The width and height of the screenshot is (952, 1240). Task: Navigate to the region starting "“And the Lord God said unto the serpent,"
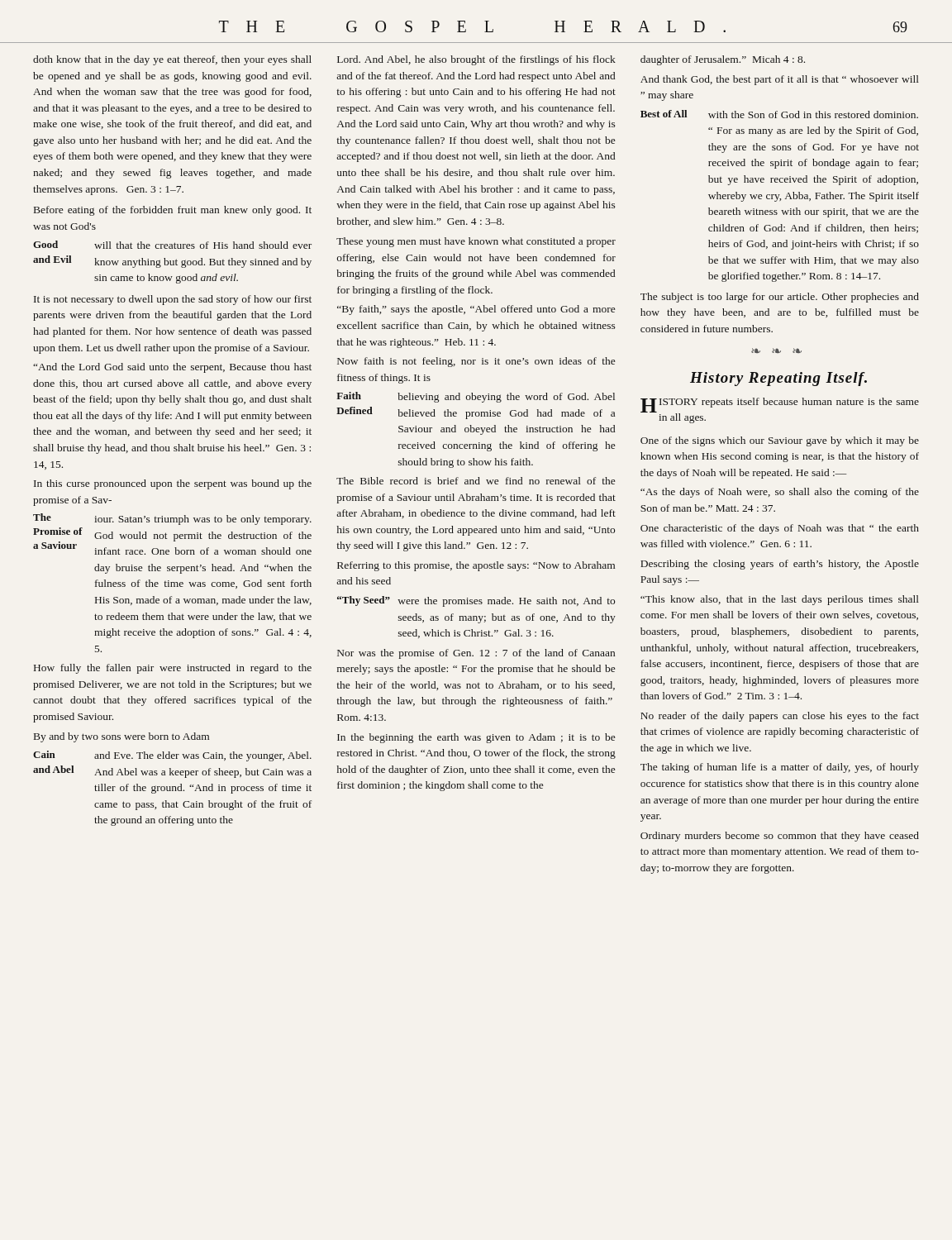click(x=172, y=415)
